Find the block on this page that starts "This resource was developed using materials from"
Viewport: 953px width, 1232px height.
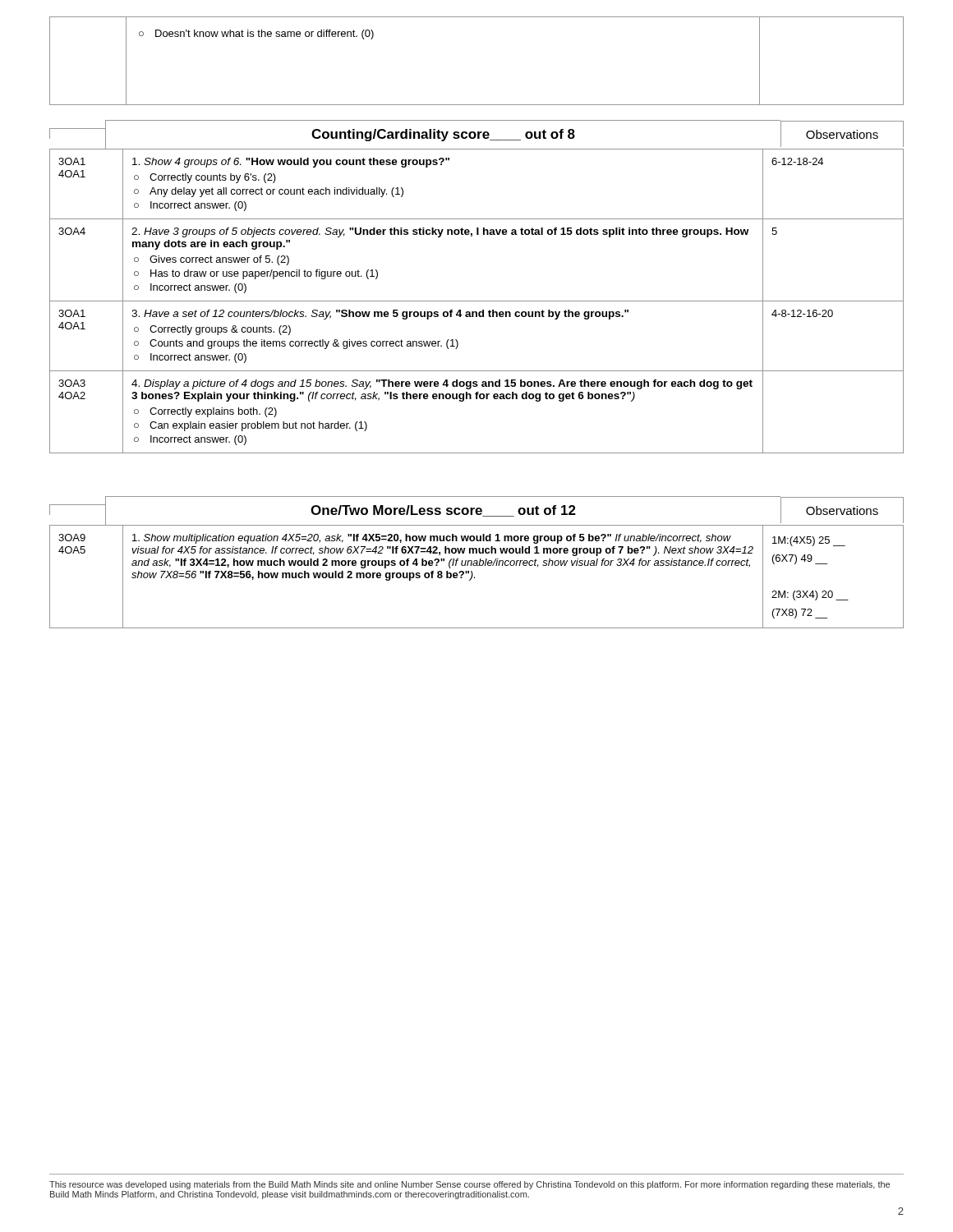point(470,1189)
